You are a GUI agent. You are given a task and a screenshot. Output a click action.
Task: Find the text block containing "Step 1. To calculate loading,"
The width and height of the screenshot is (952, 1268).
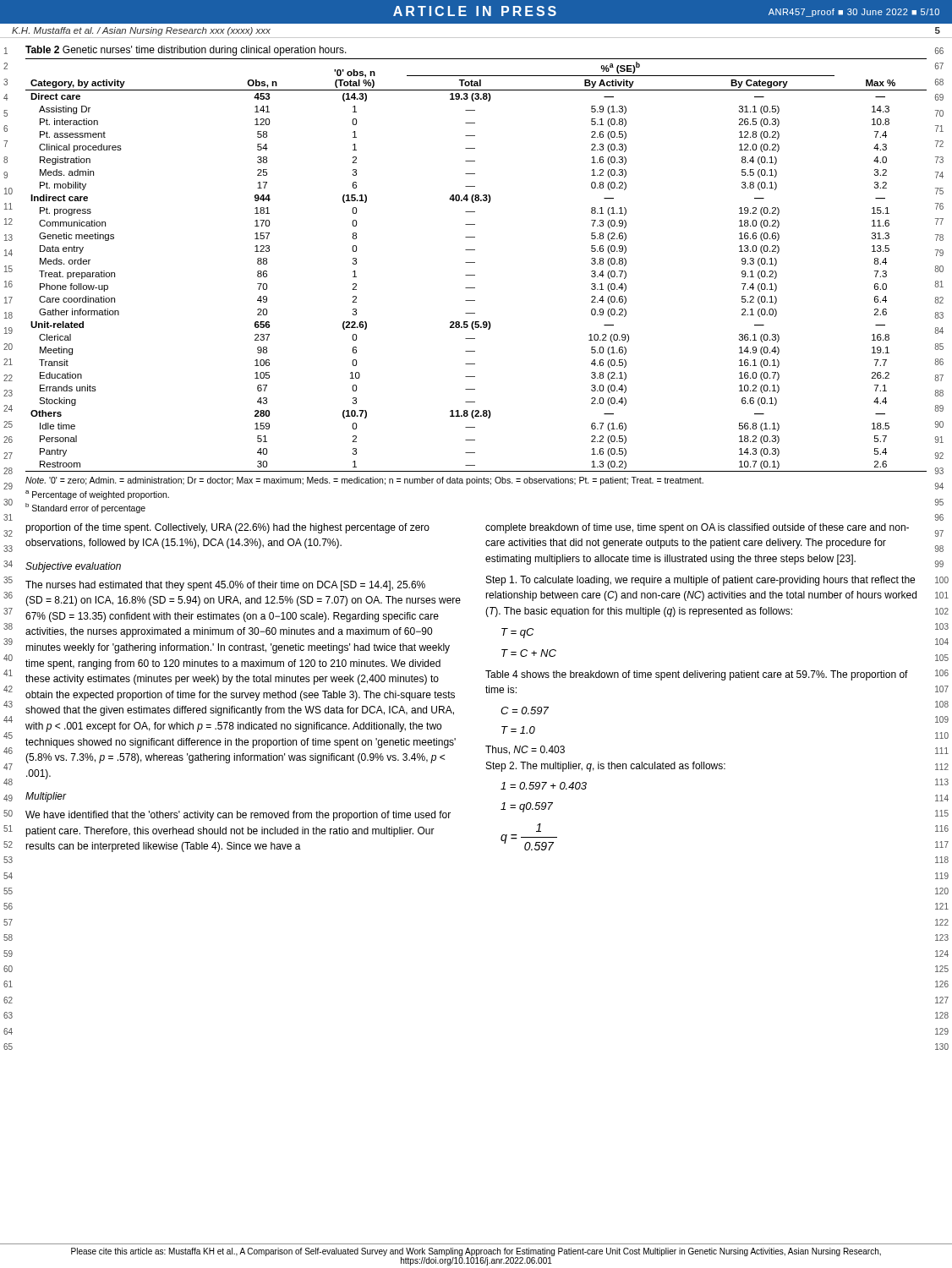(701, 595)
